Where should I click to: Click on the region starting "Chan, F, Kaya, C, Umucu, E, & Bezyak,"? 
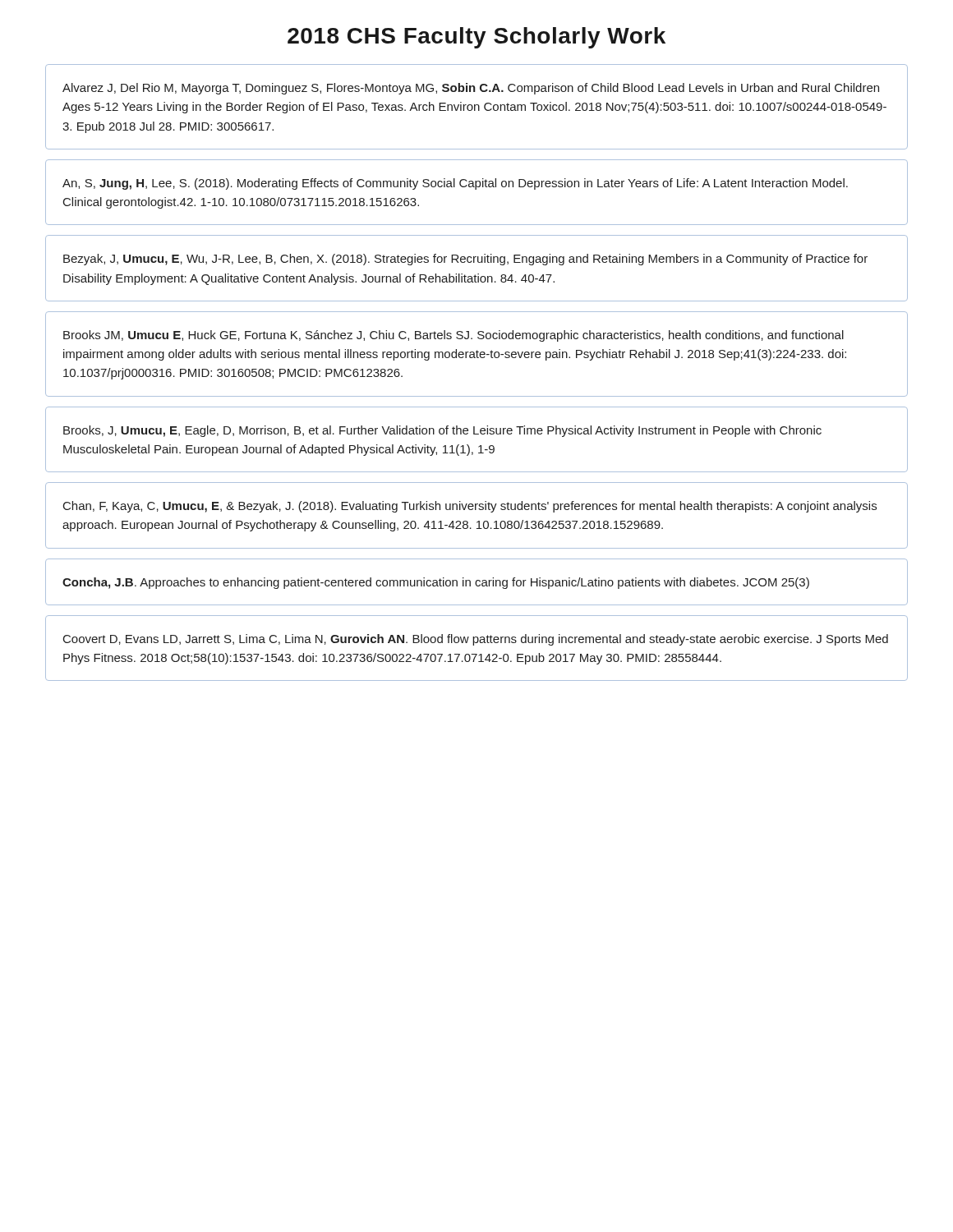470,515
